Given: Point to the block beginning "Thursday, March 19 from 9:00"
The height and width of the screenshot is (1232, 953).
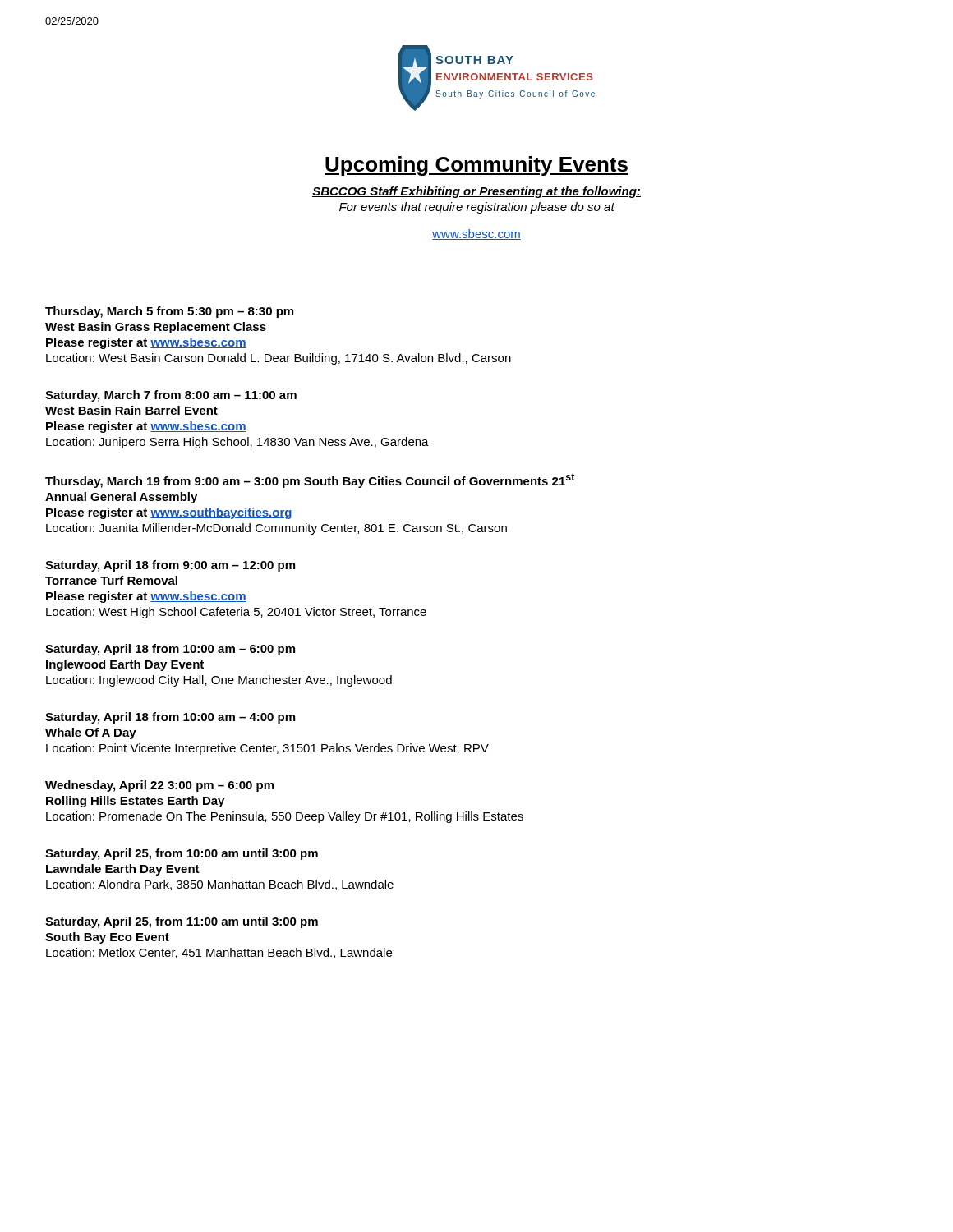Looking at the screenshot, I should click(310, 480).
